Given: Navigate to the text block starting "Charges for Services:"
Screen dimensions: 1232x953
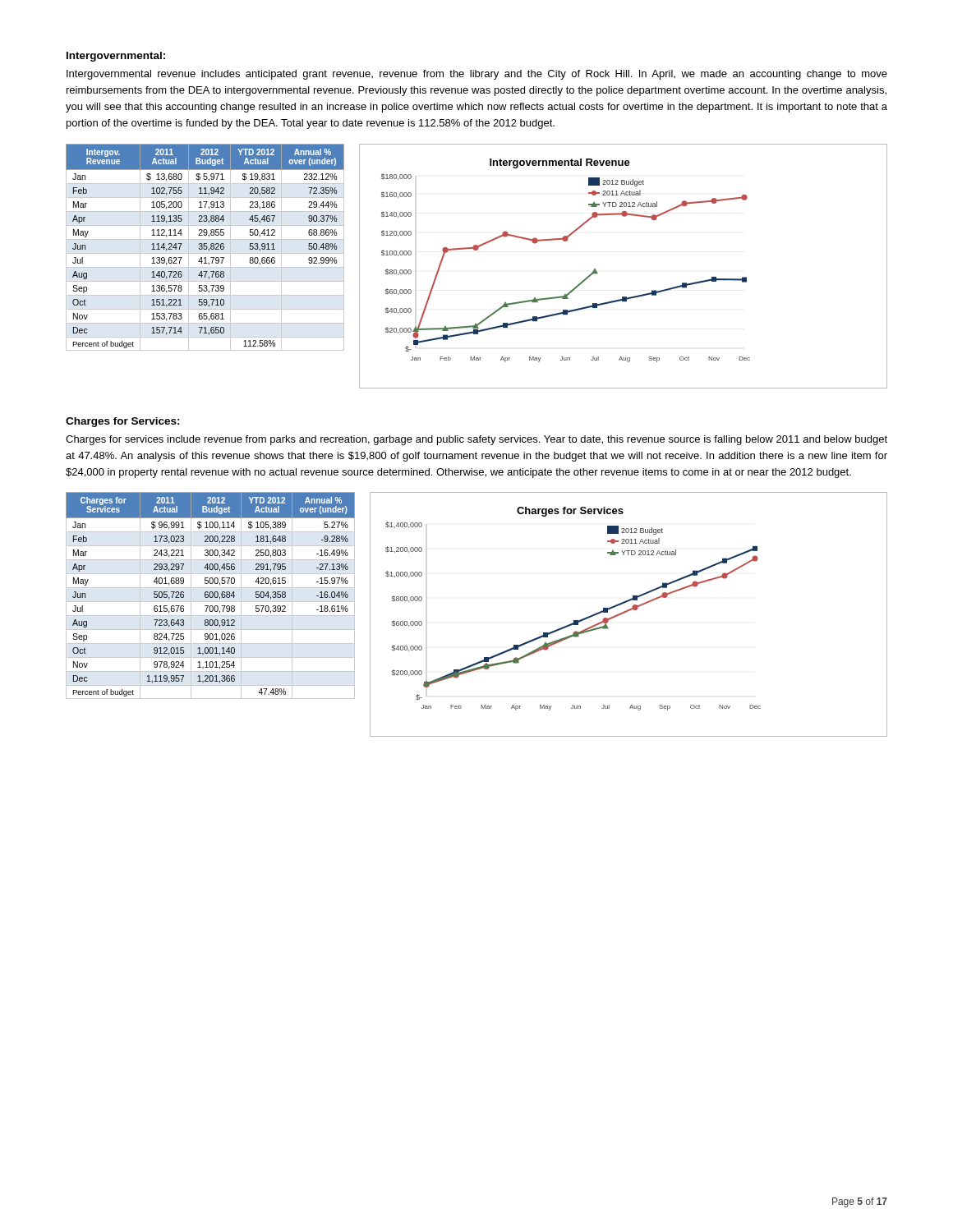Looking at the screenshot, I should [x=123, y=421].
